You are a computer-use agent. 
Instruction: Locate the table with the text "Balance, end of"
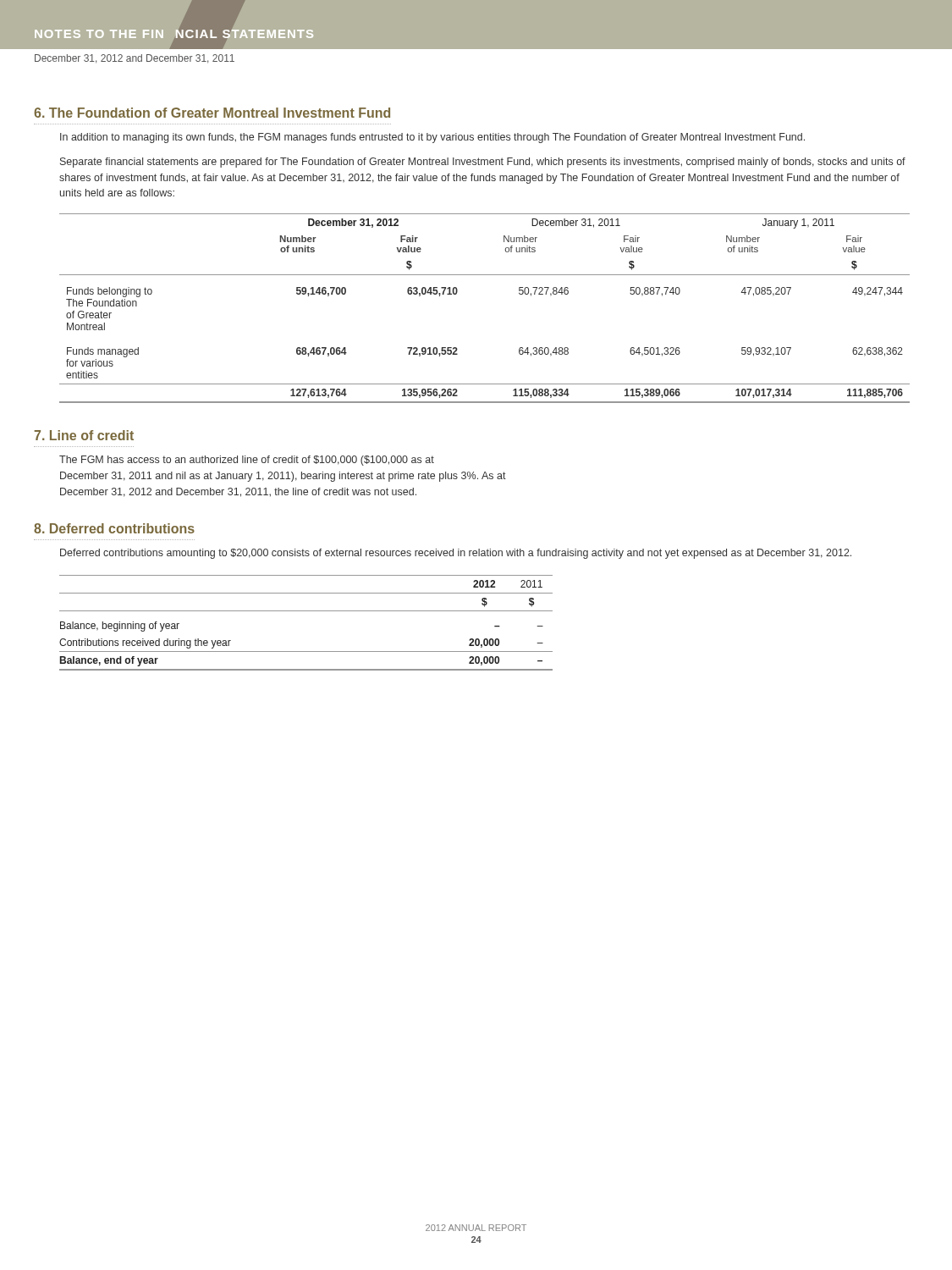tap(484, 623)
